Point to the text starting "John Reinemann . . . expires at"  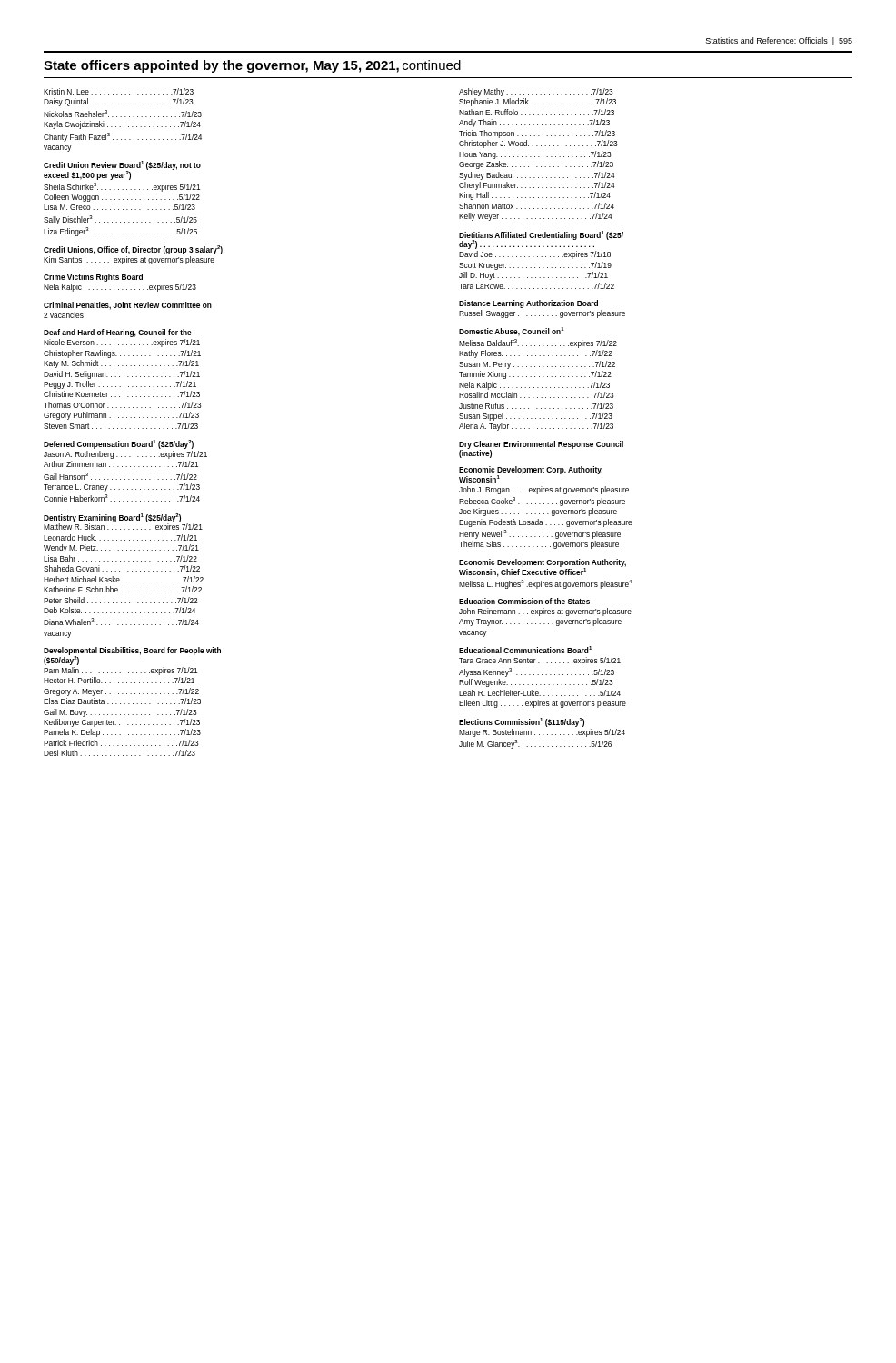click(545, 622)
